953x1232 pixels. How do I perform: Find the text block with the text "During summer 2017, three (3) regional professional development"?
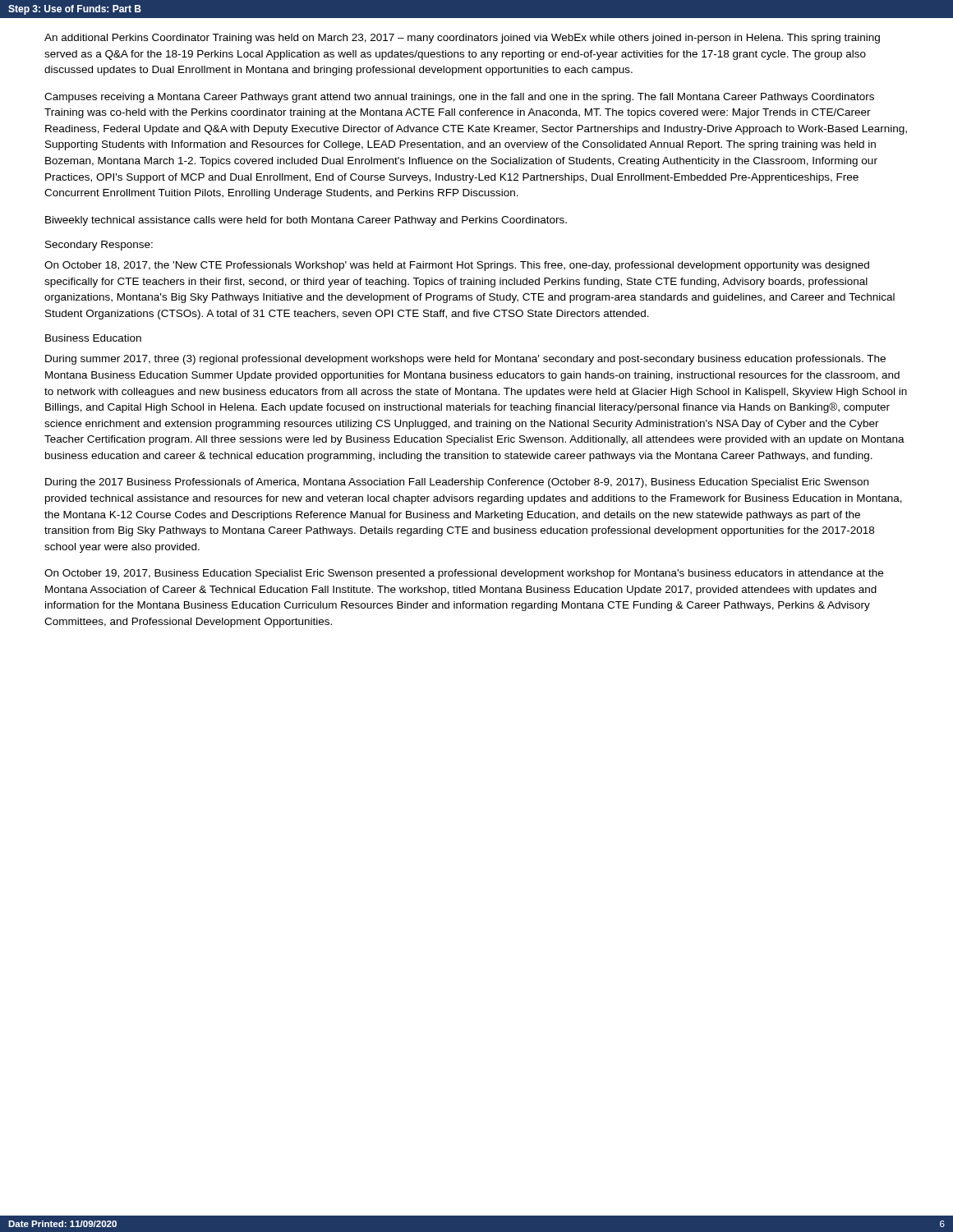(x=476, y=407)
